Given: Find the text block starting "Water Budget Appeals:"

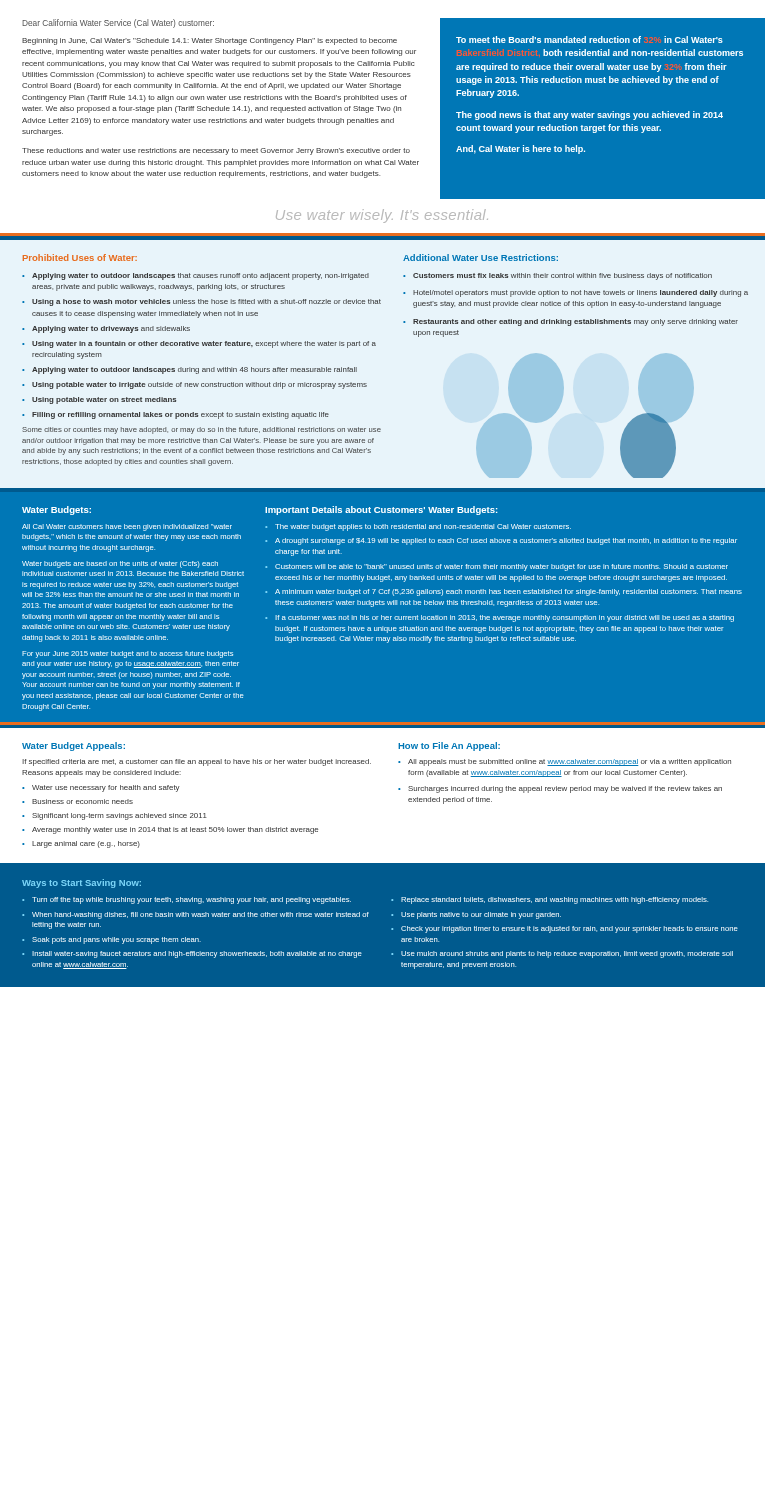Looking at the screenshot, I should [74, 746].
